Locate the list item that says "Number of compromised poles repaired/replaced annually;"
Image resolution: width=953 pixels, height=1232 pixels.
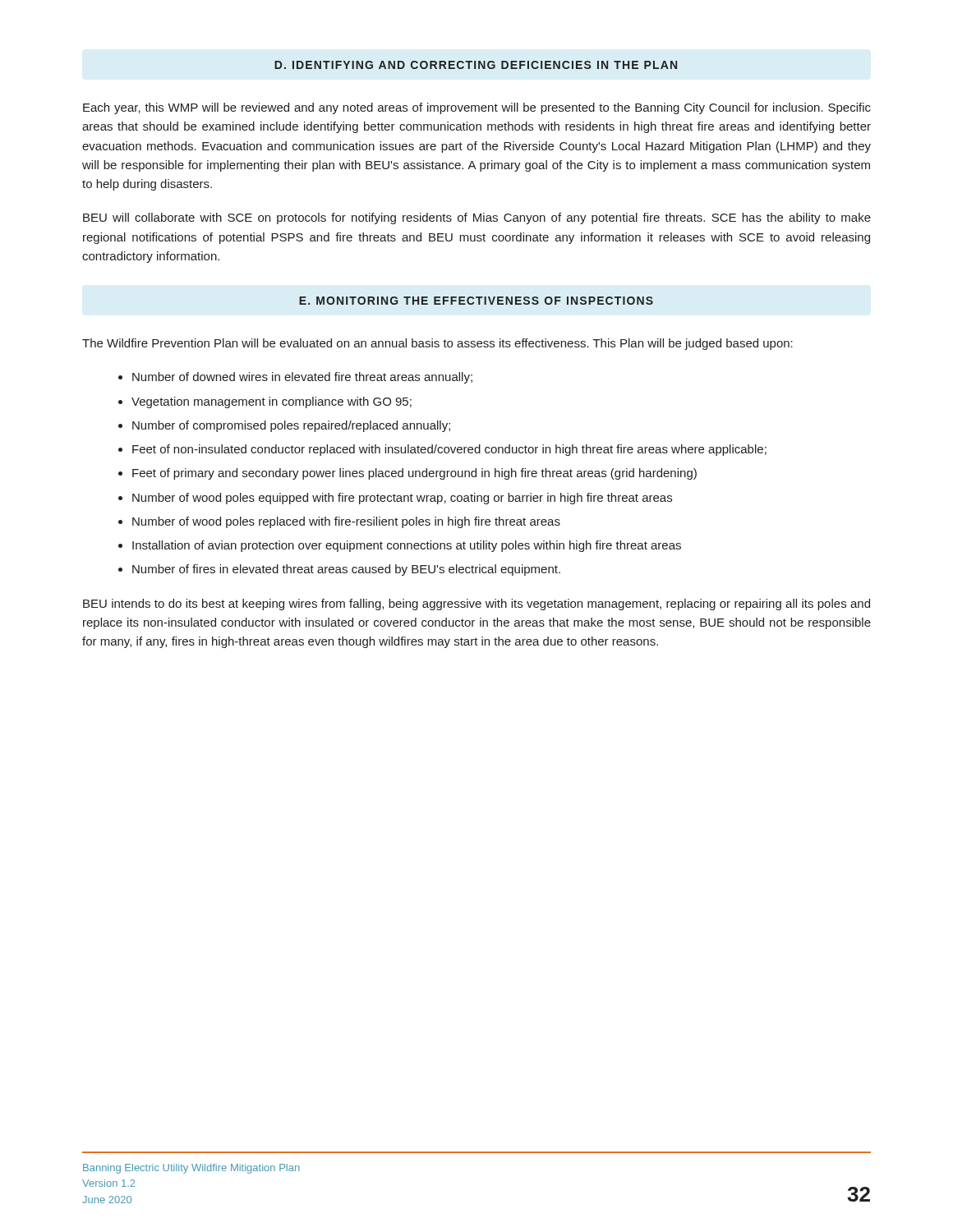291,425
